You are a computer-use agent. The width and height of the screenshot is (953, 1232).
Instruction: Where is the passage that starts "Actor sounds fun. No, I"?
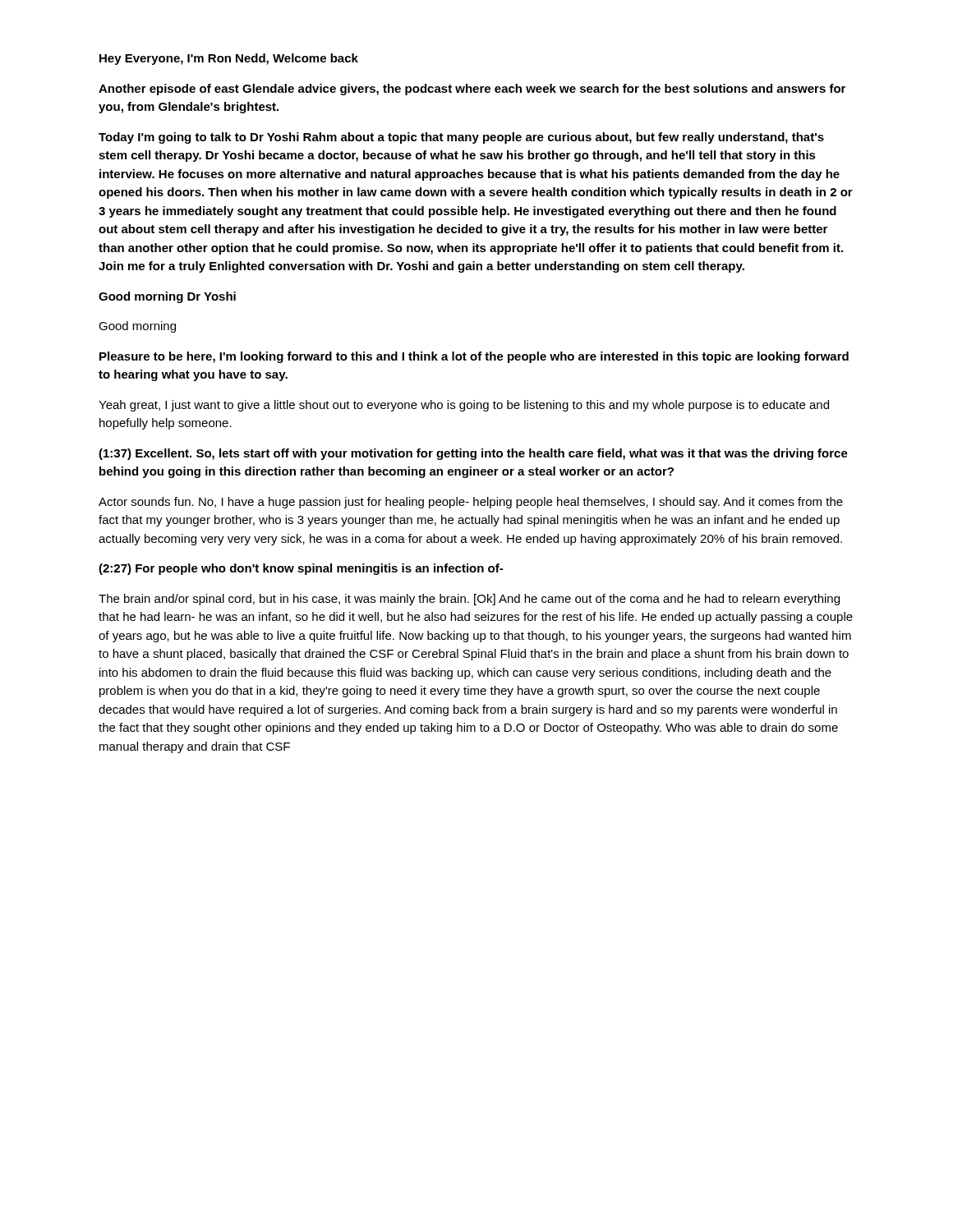(476, 520)
